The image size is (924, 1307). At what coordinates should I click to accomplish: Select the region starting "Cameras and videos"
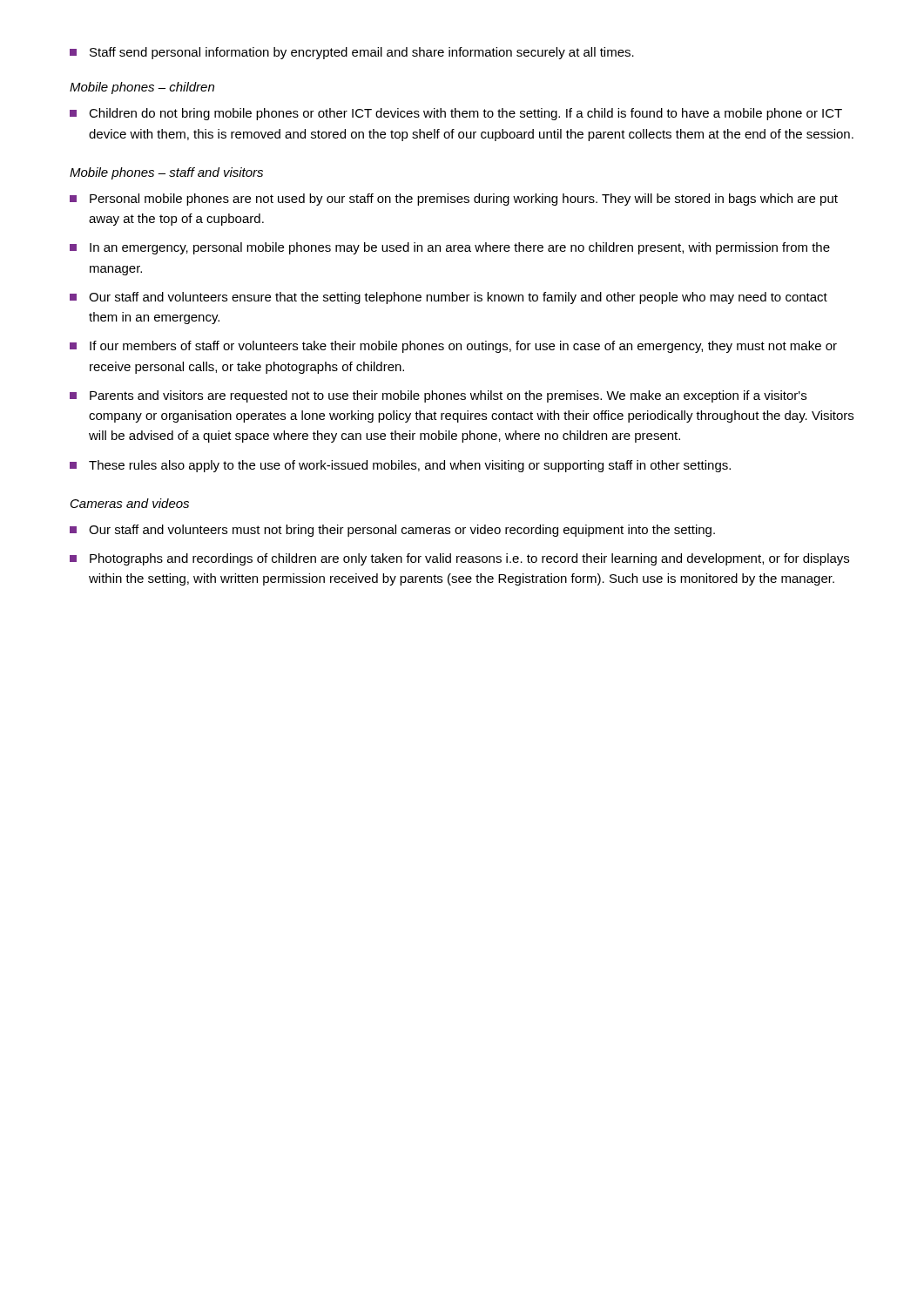tap(130, 503)
